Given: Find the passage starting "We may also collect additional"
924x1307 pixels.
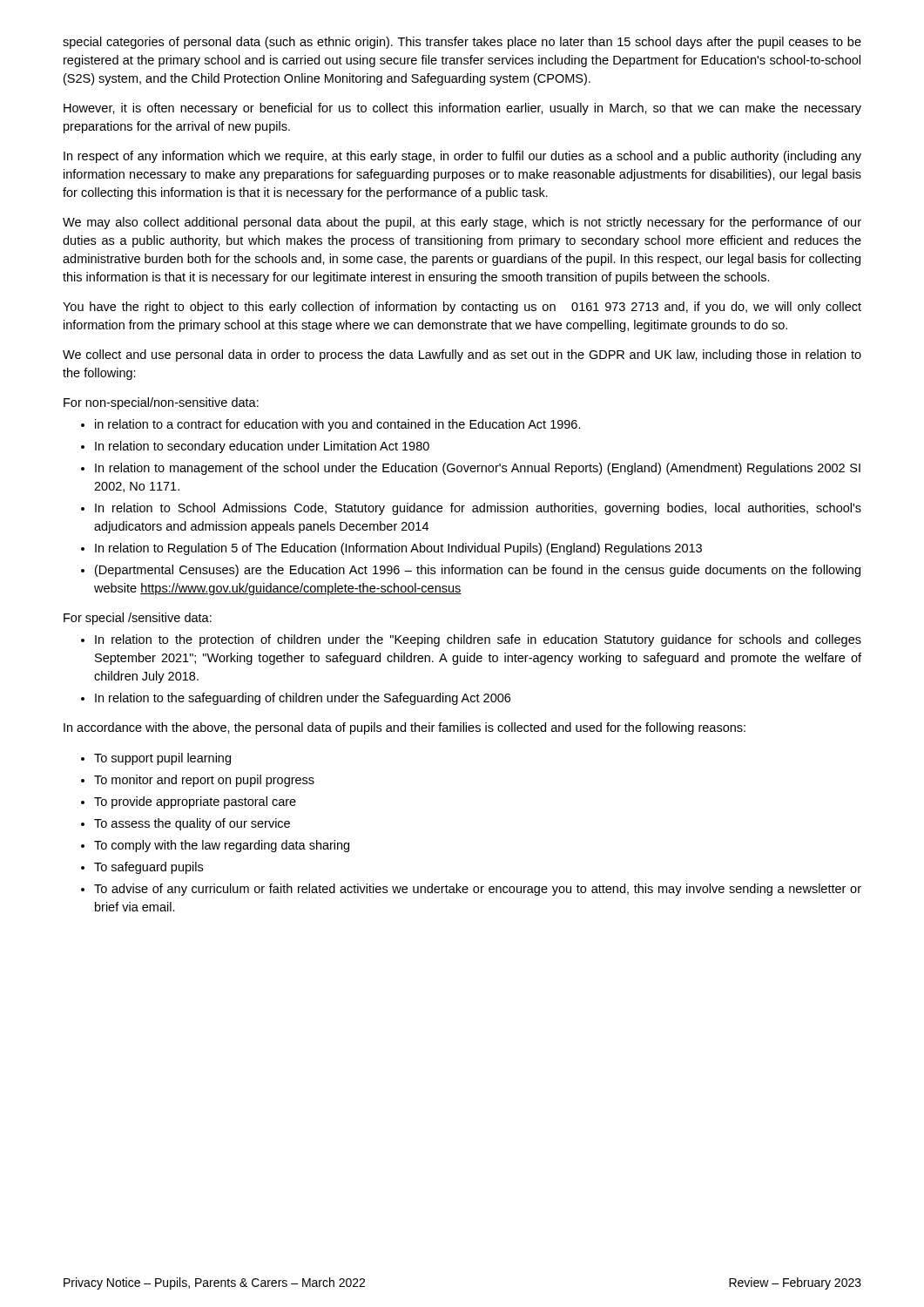Looking at the screenshot, I should coord(462,250).
